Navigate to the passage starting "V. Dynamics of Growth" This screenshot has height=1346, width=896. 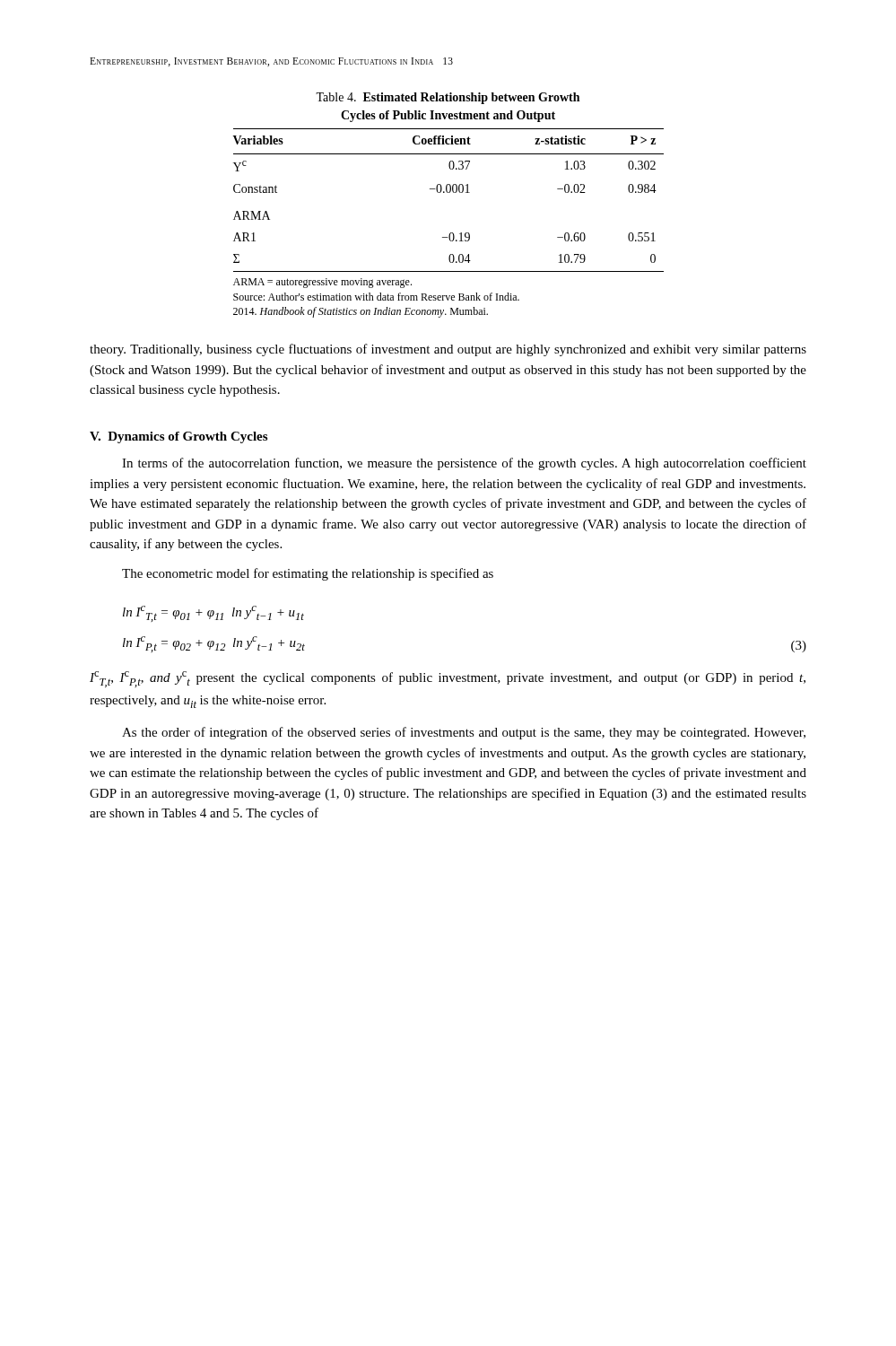pyautogui.click(x=179, y=436)
